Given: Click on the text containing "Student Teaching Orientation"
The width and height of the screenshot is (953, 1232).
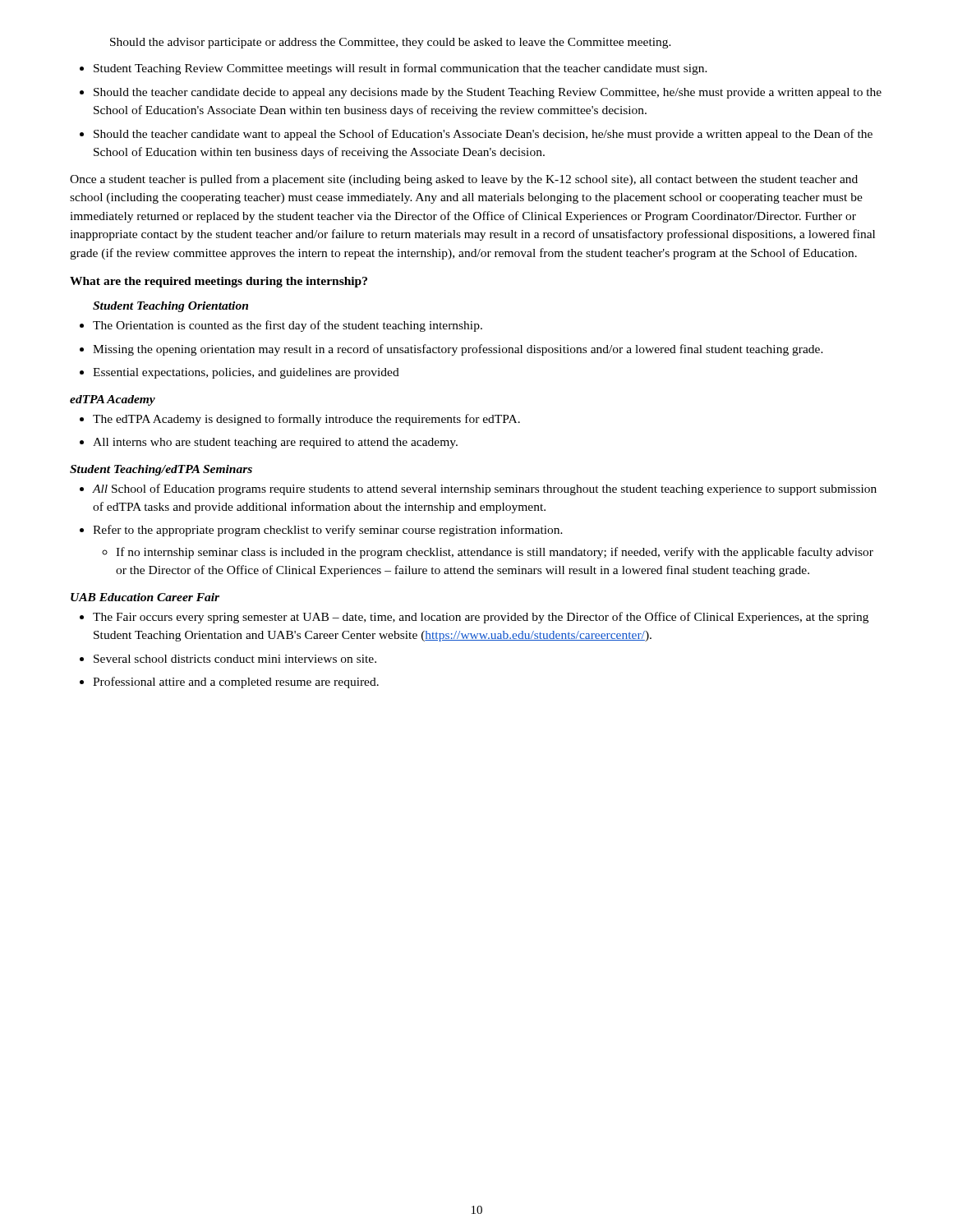Looking at the screenshot, I should coord(171,305).
